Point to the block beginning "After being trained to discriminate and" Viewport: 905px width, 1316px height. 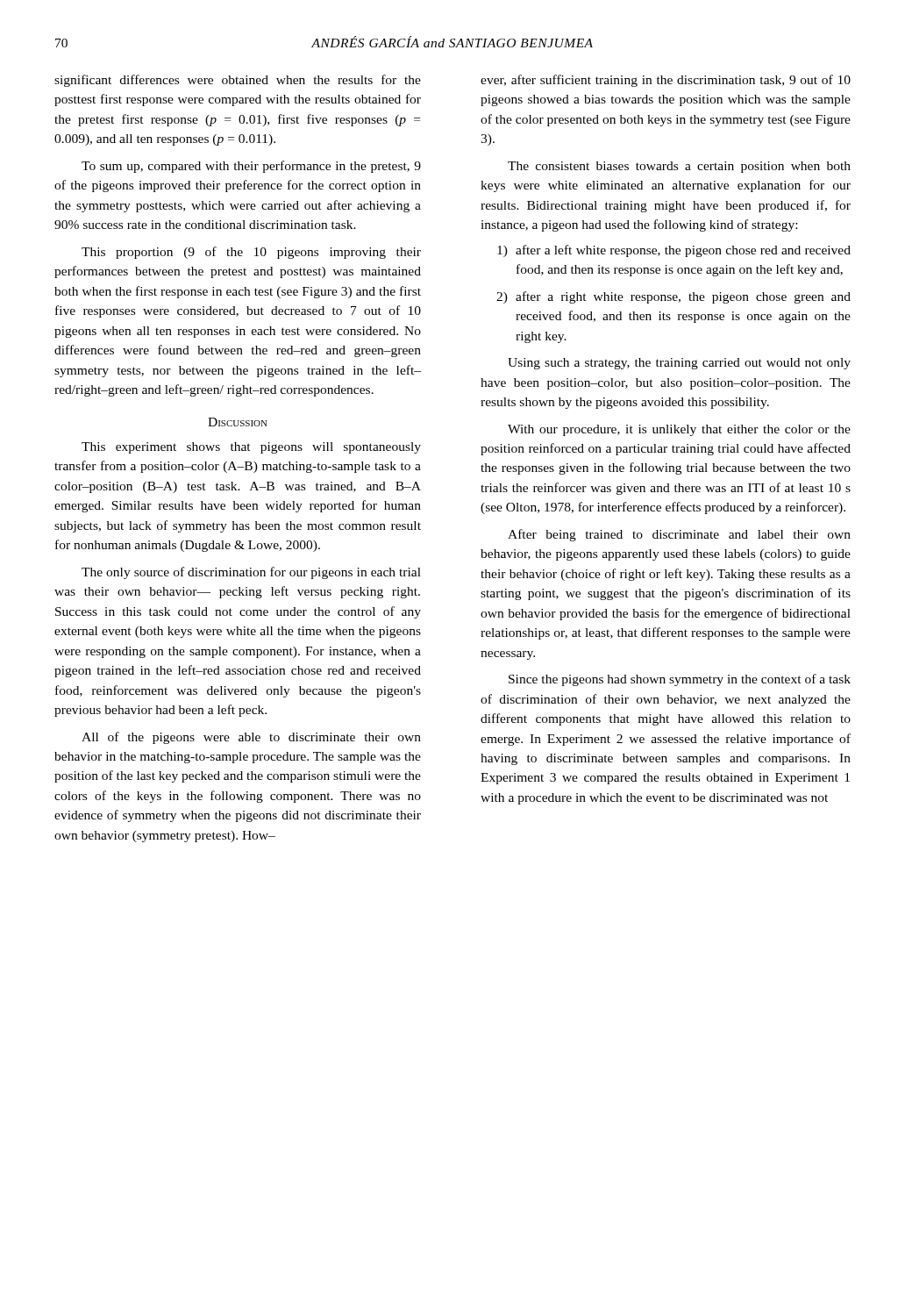pyautogui.click(x=666, y=594)
